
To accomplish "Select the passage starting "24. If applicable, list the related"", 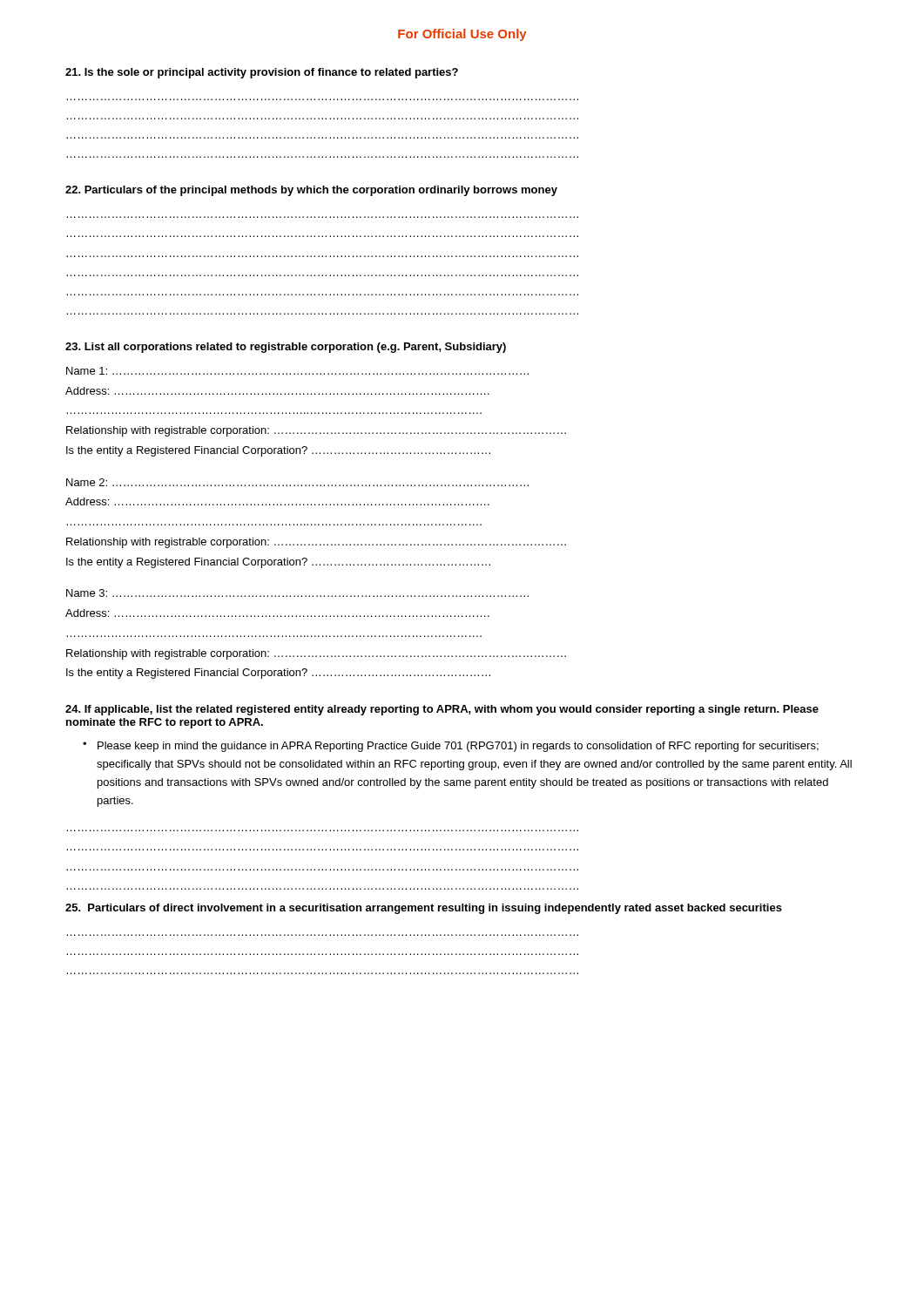I will coord(442,716).
